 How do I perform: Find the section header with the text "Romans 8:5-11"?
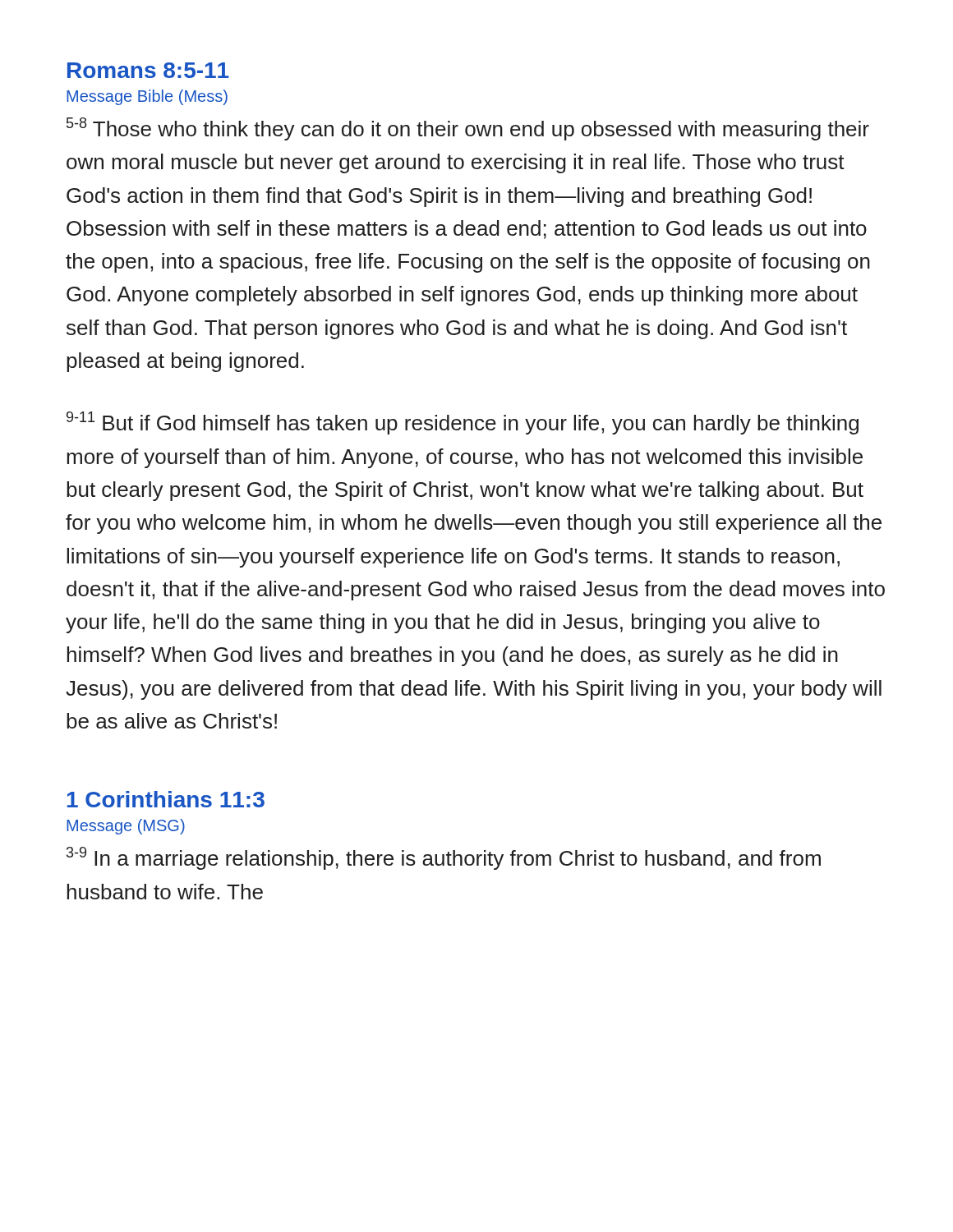(x=148, y=70)
